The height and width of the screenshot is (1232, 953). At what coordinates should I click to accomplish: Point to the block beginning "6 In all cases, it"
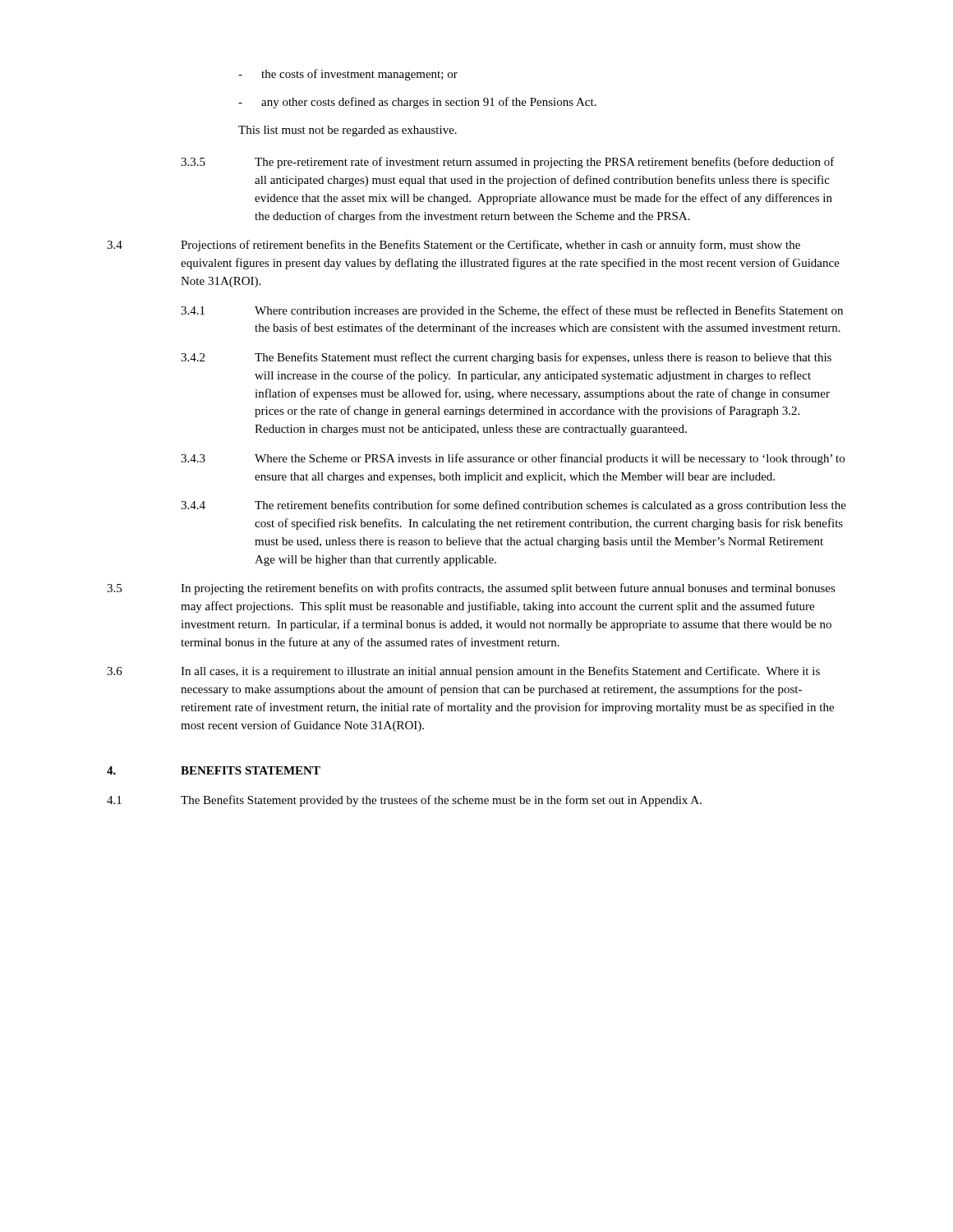click(476, 699)
